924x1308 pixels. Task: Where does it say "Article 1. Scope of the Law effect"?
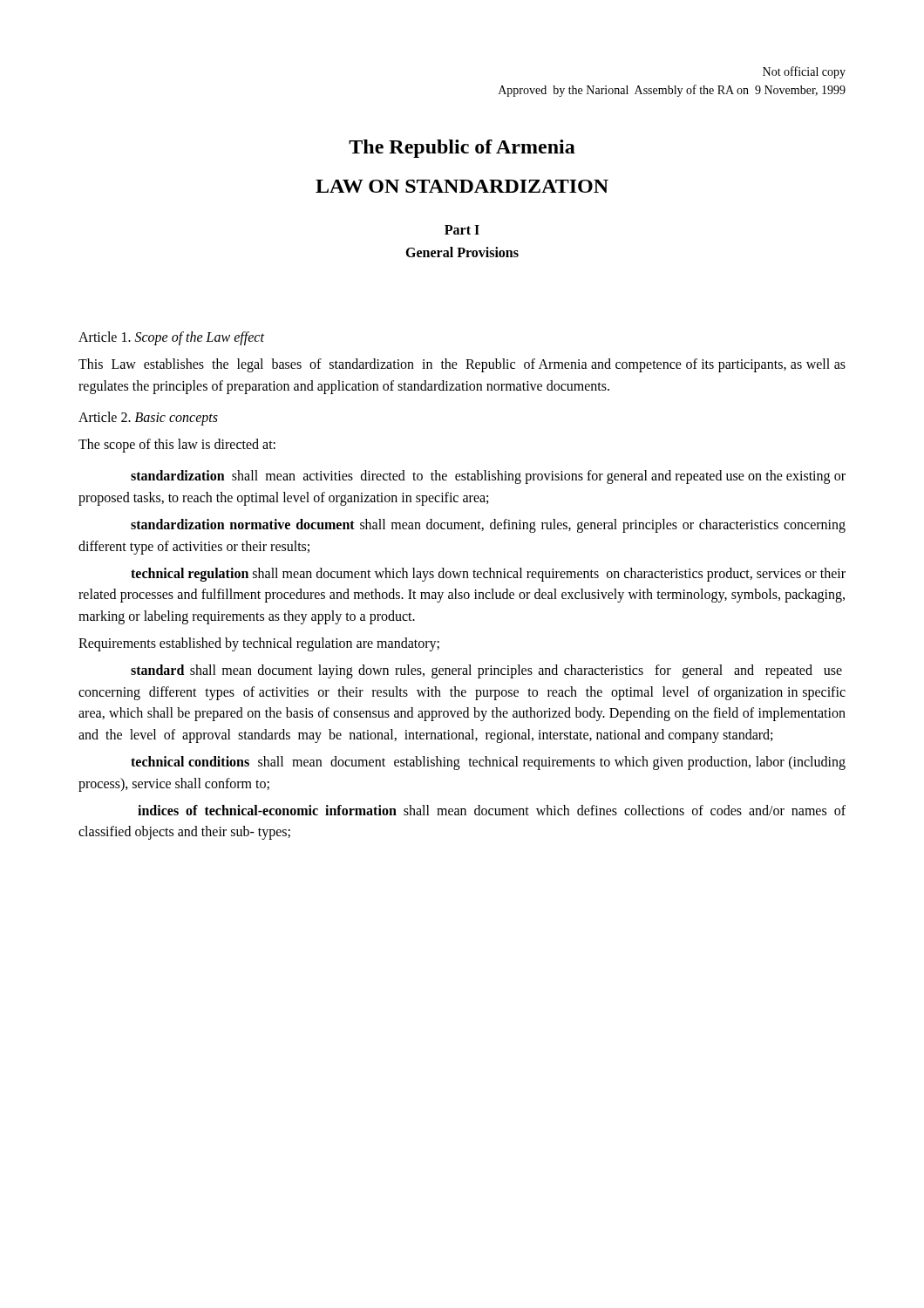click(x=171, y=337)
